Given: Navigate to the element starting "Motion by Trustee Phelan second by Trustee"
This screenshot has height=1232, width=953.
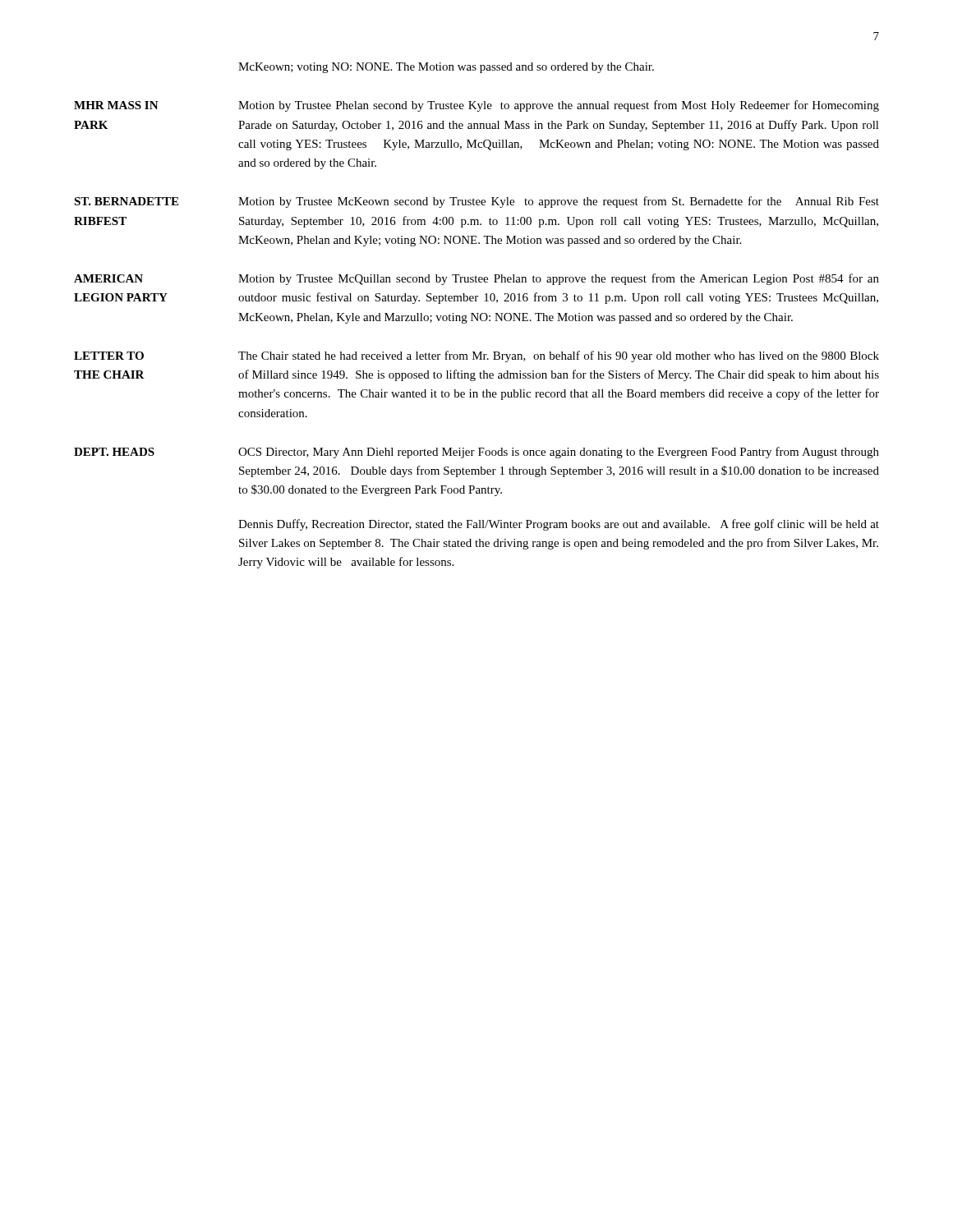Looking at the screenshot, I should 559,134.
